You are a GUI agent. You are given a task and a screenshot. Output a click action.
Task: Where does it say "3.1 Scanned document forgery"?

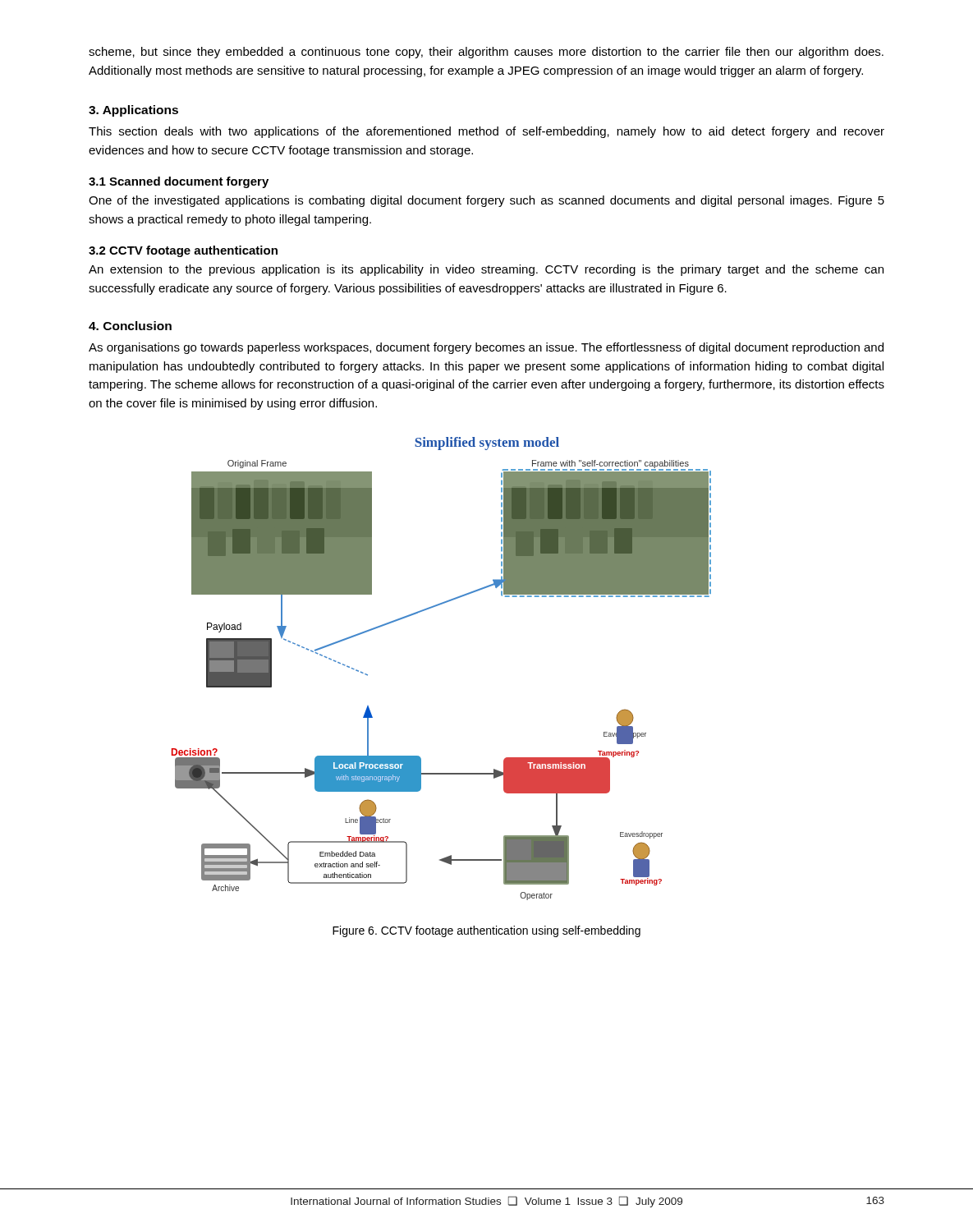click(179, 181)
